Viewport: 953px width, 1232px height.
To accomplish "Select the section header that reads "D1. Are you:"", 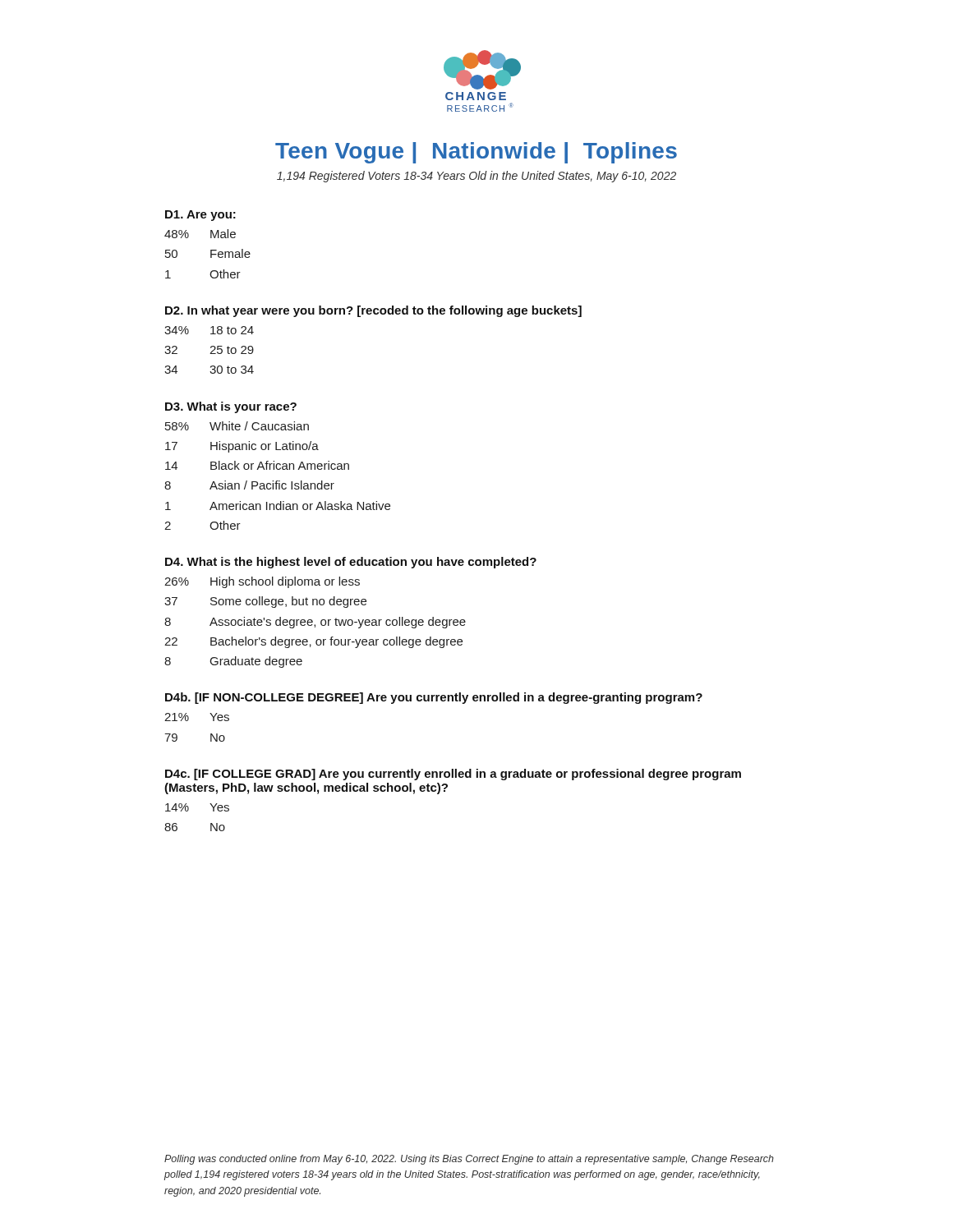I will 200,214.
